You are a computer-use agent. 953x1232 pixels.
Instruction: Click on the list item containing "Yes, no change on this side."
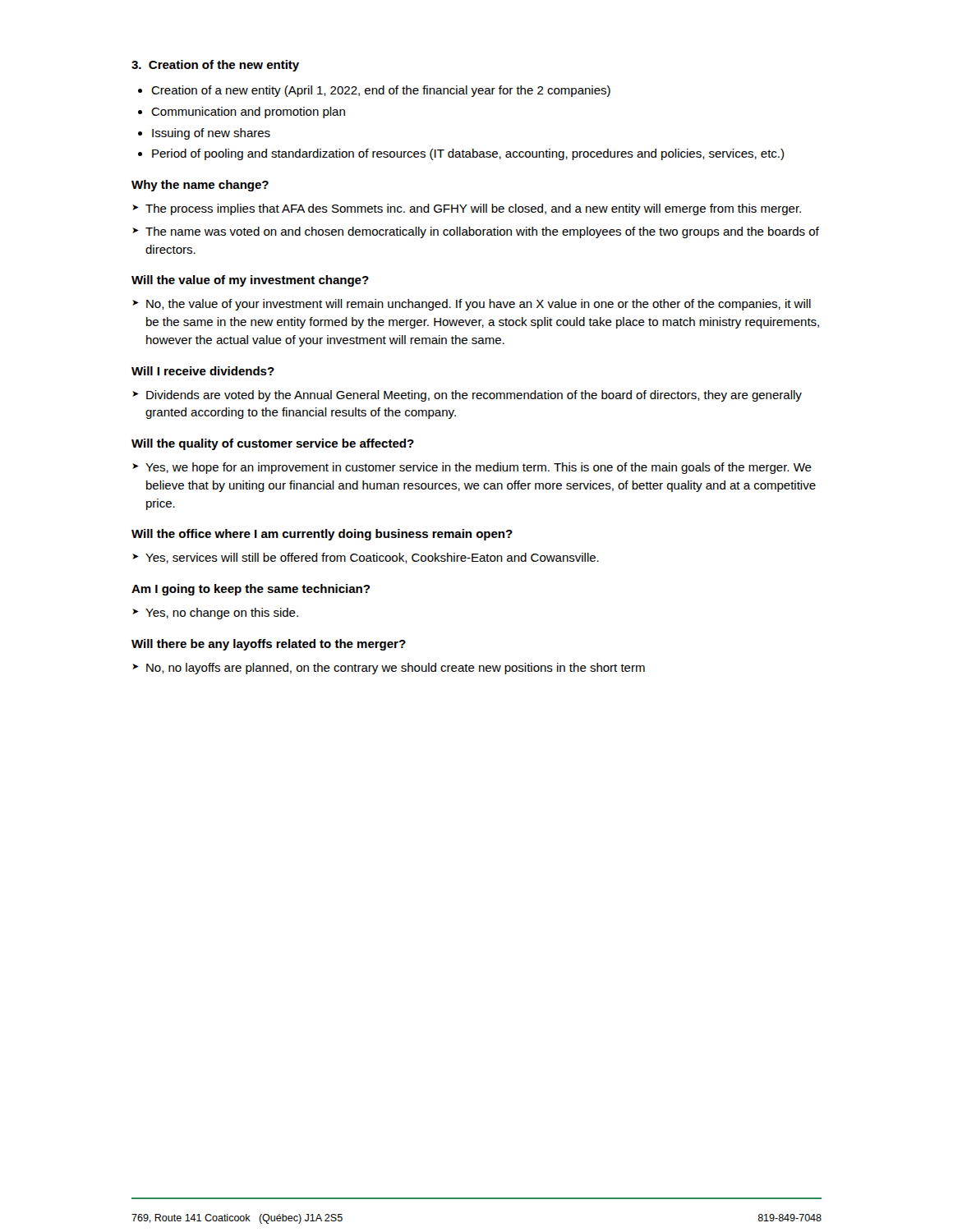[222, 614]
